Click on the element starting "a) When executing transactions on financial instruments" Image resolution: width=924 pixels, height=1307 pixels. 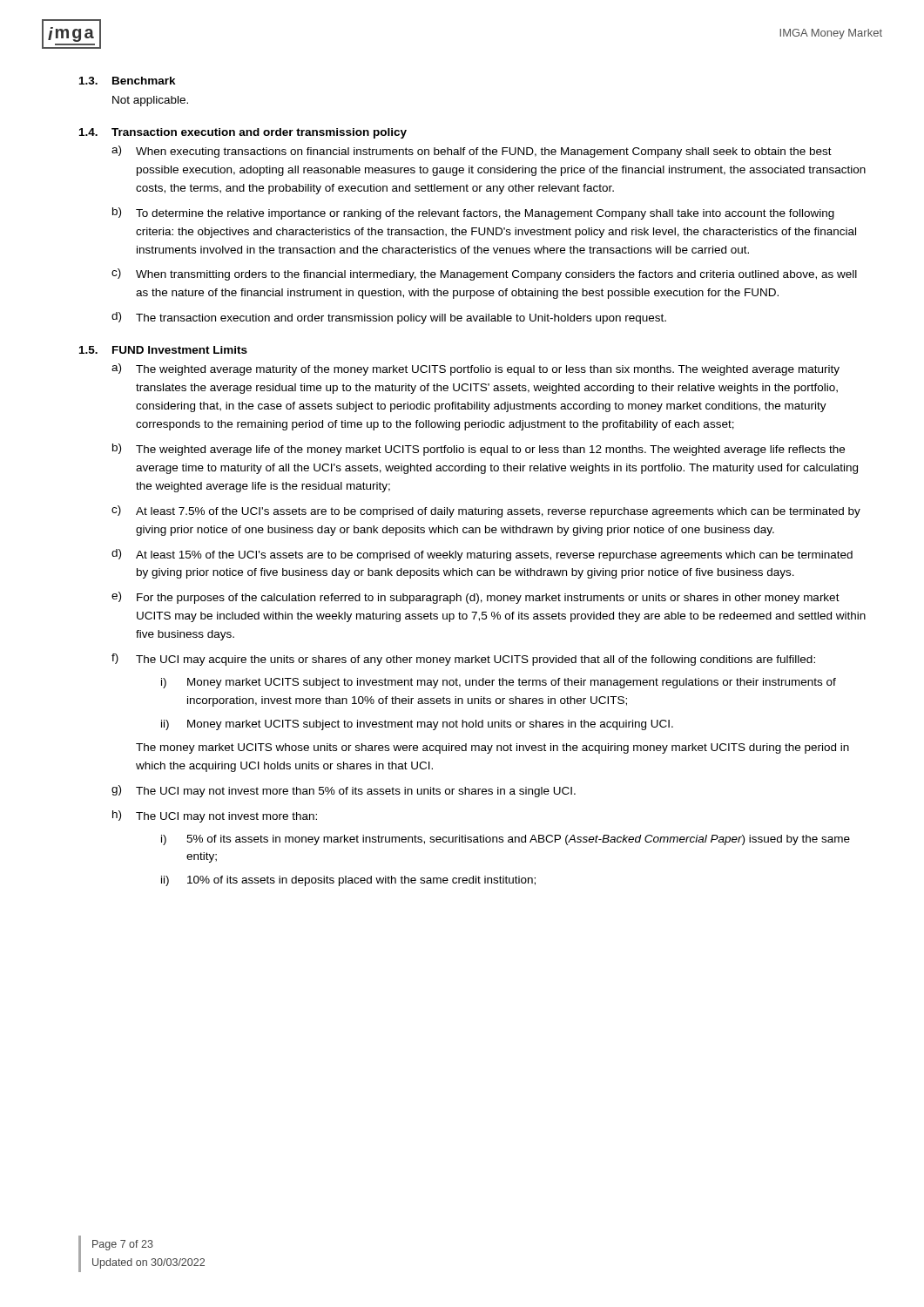coord(489,170)
